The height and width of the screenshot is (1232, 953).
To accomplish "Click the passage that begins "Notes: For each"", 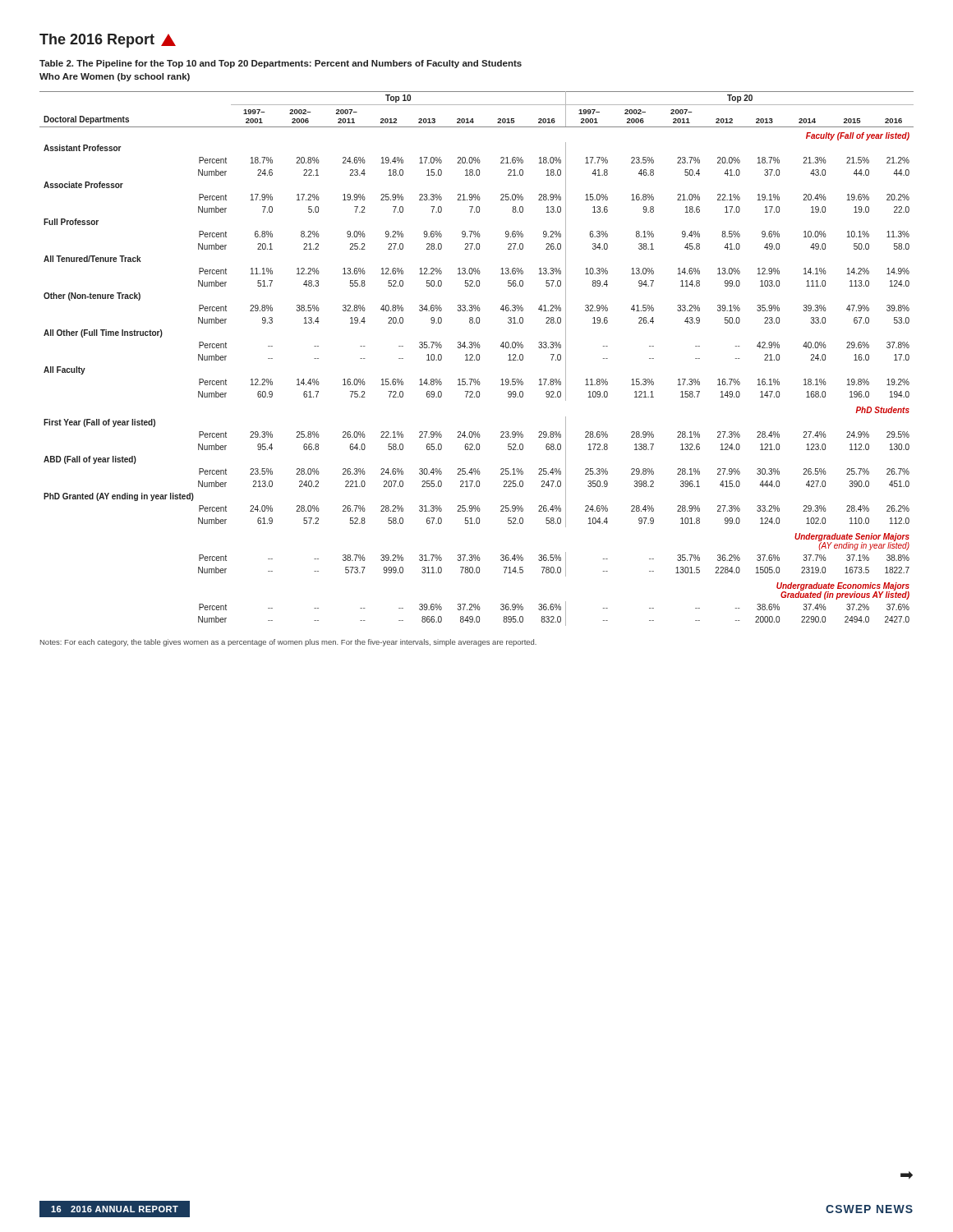I will [288, 642].
